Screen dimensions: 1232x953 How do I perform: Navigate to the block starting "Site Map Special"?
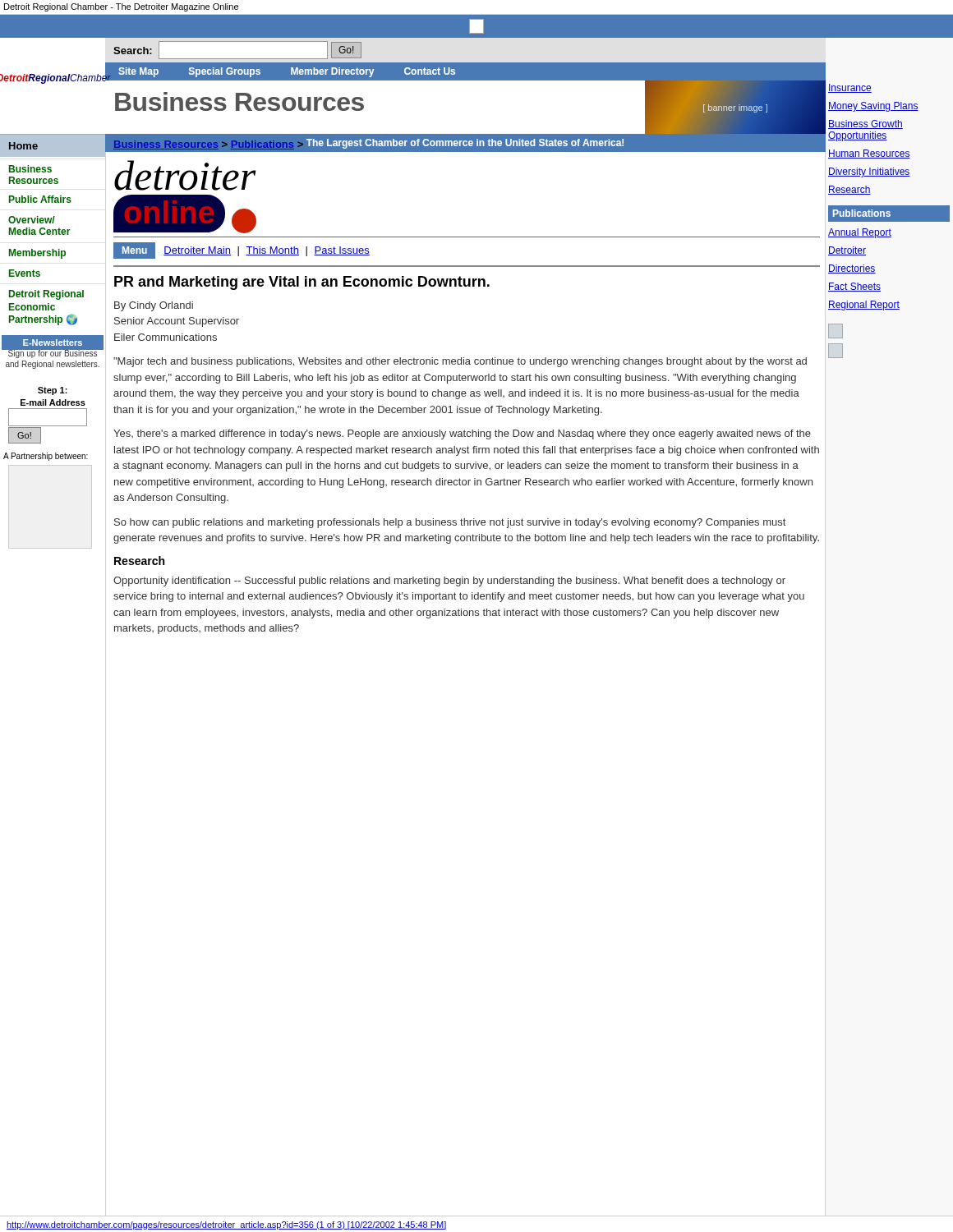(x=287, y=71)
